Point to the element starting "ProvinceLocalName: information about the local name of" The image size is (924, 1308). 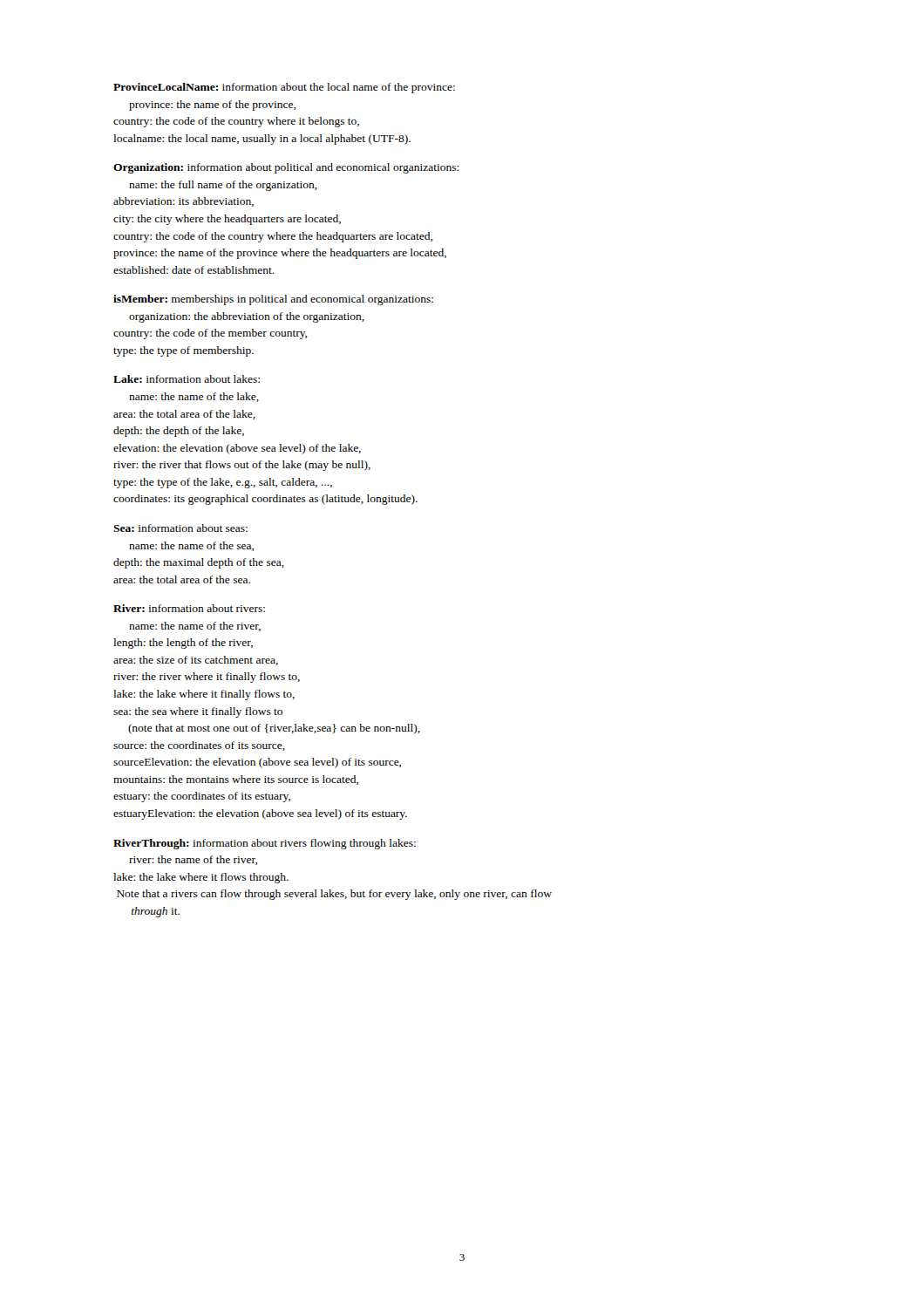(284, 112)
